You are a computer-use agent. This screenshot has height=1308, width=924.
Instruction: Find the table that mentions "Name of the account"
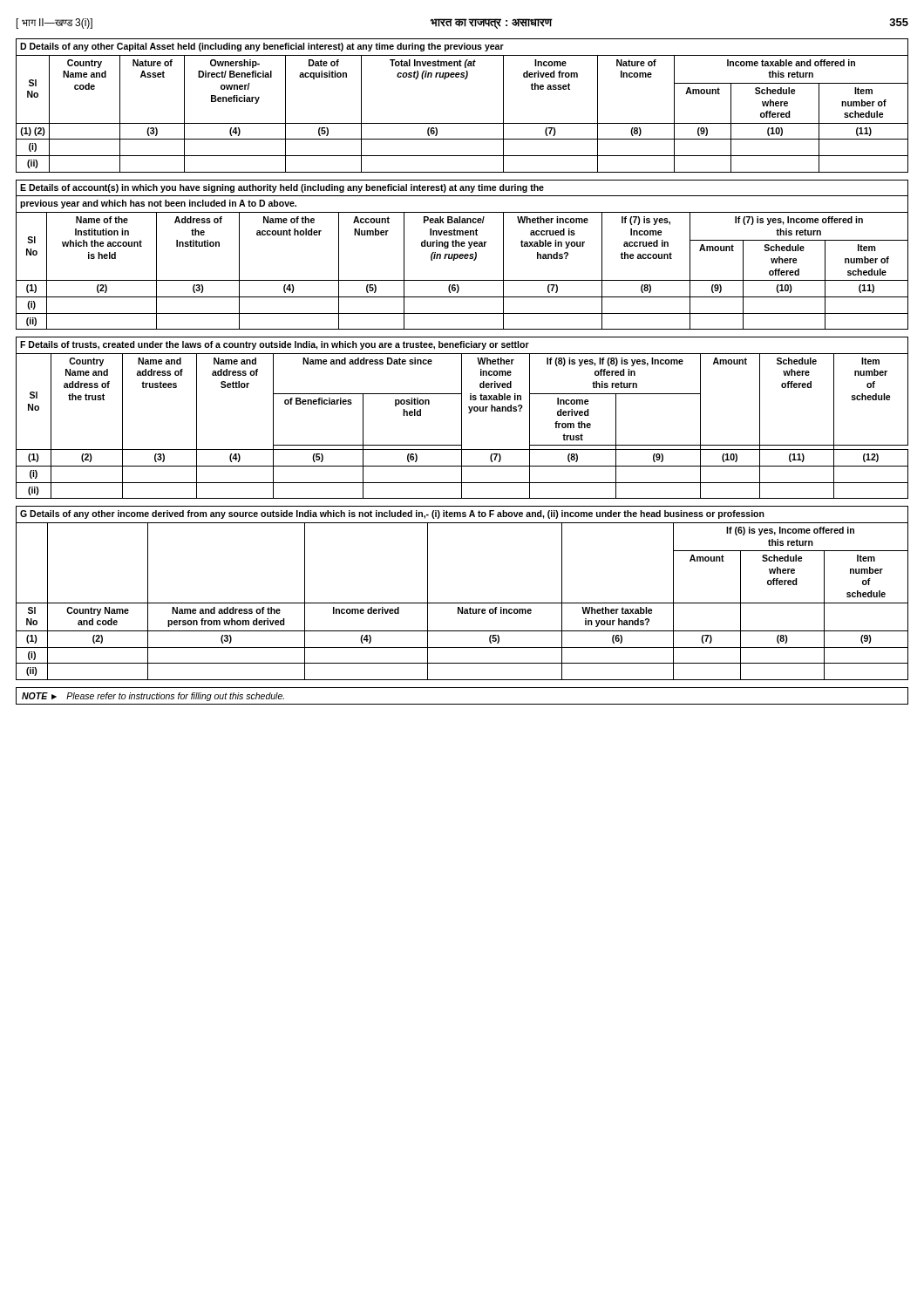462,255
